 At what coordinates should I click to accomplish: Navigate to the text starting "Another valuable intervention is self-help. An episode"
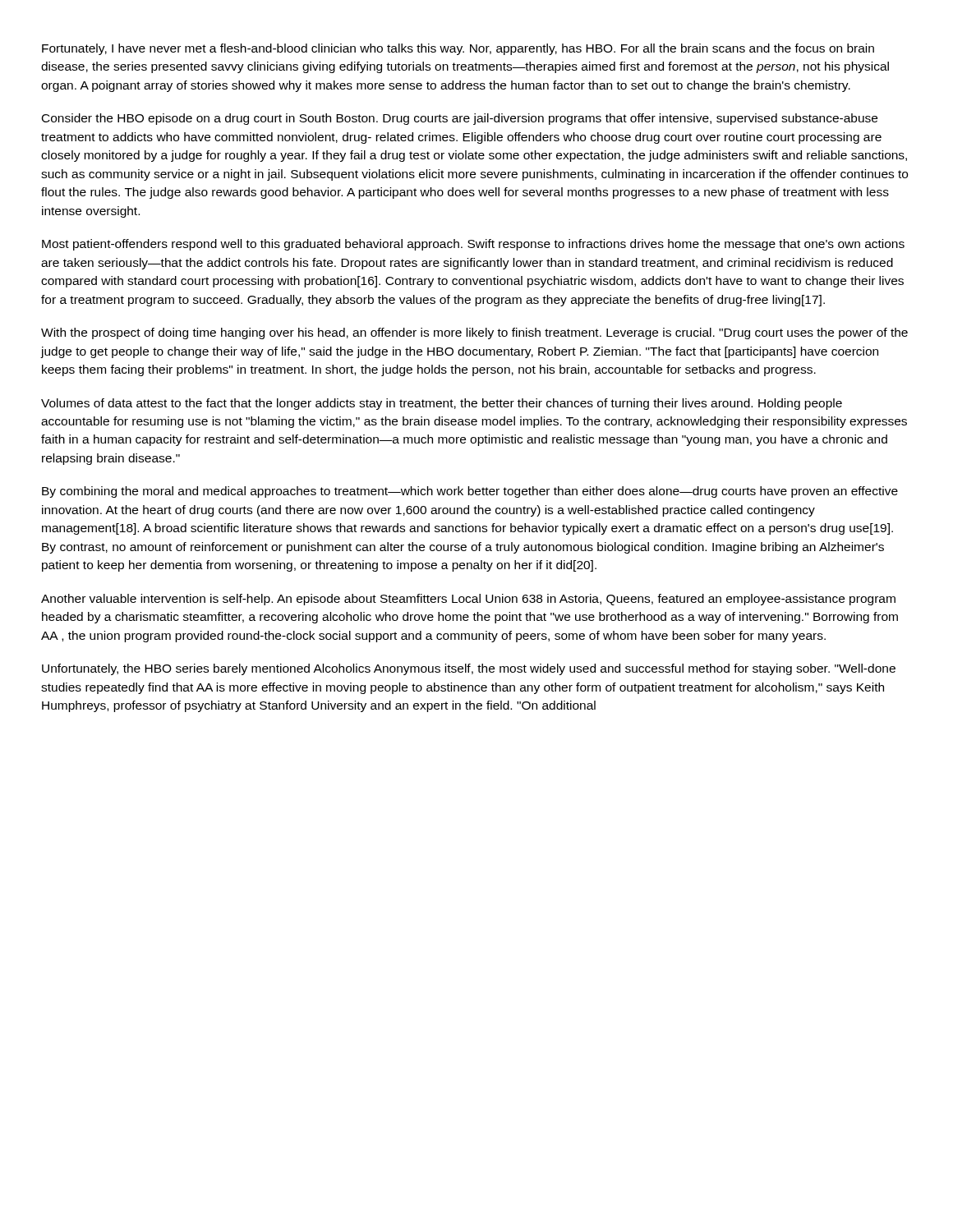[x=470, y=617]
